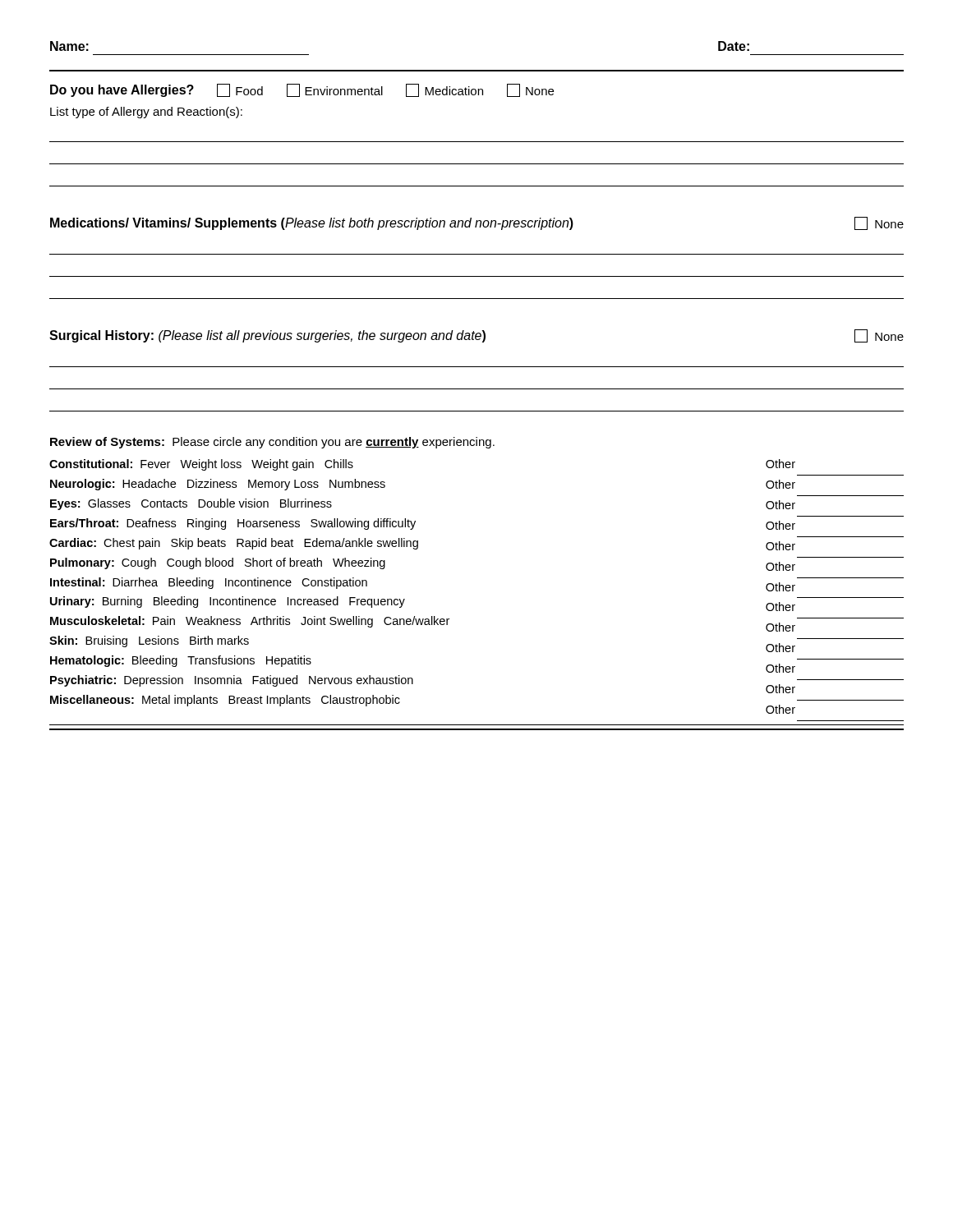This screenshot has width=953, height=1232.
Task: Navigate to the text block starting "Miscellaneous: Metal implants Breast Implants"
Action: coord(225,701)
